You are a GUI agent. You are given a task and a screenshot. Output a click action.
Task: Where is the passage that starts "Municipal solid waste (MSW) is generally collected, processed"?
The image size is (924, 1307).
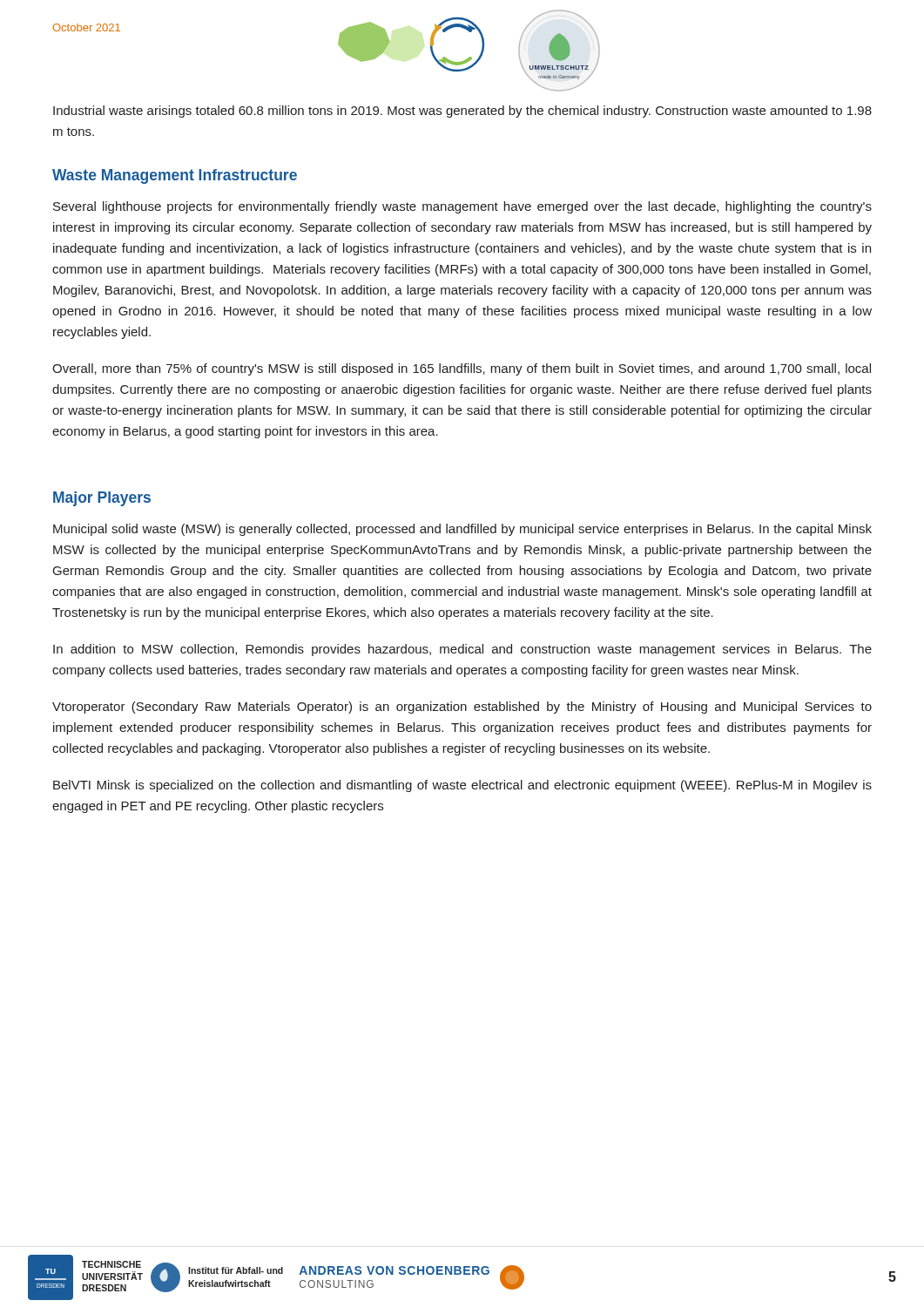[462, 570]
